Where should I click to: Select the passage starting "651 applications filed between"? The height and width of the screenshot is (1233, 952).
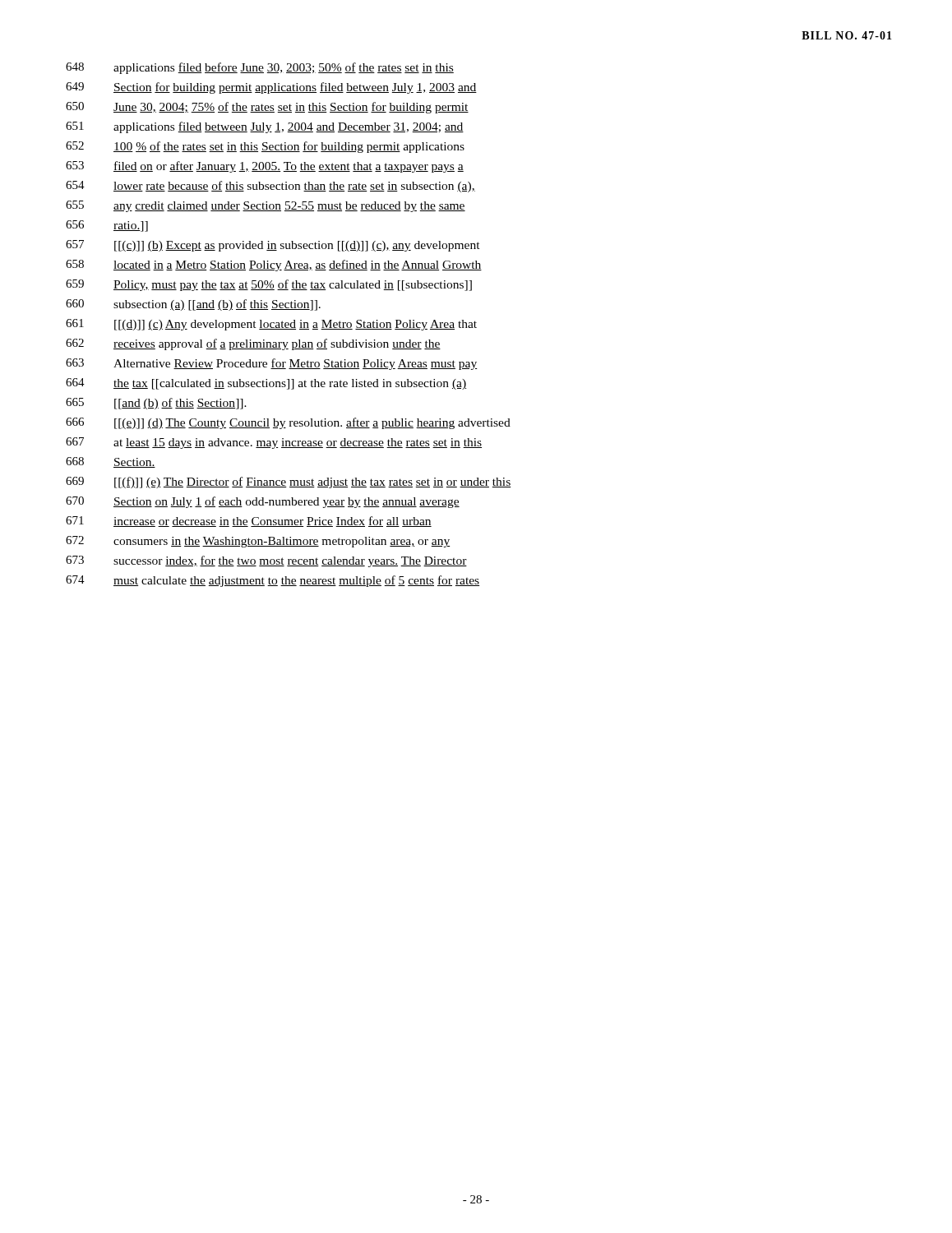tap(265, 127)
